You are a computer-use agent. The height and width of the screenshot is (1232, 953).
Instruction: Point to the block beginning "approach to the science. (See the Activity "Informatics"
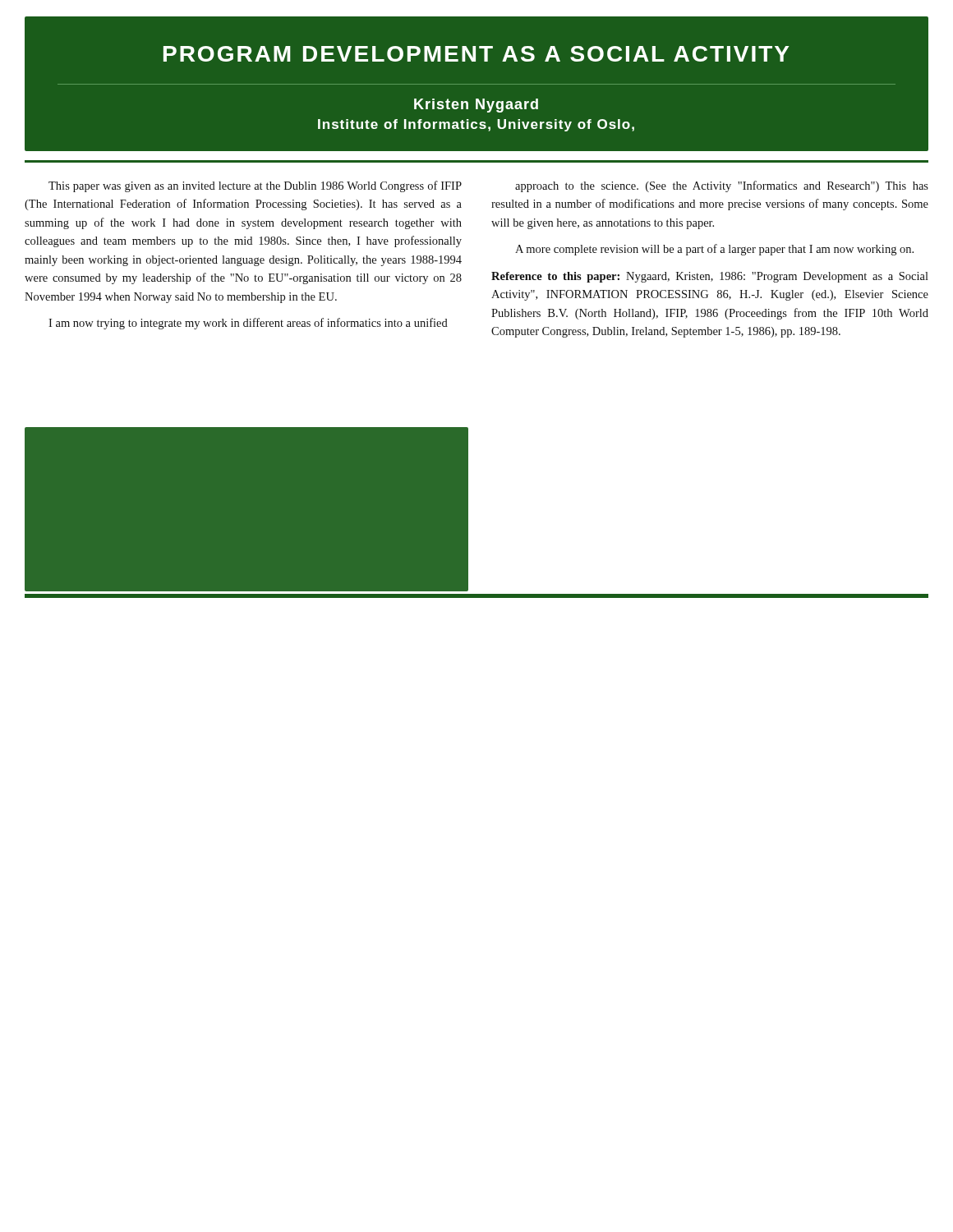pos(710,259)
